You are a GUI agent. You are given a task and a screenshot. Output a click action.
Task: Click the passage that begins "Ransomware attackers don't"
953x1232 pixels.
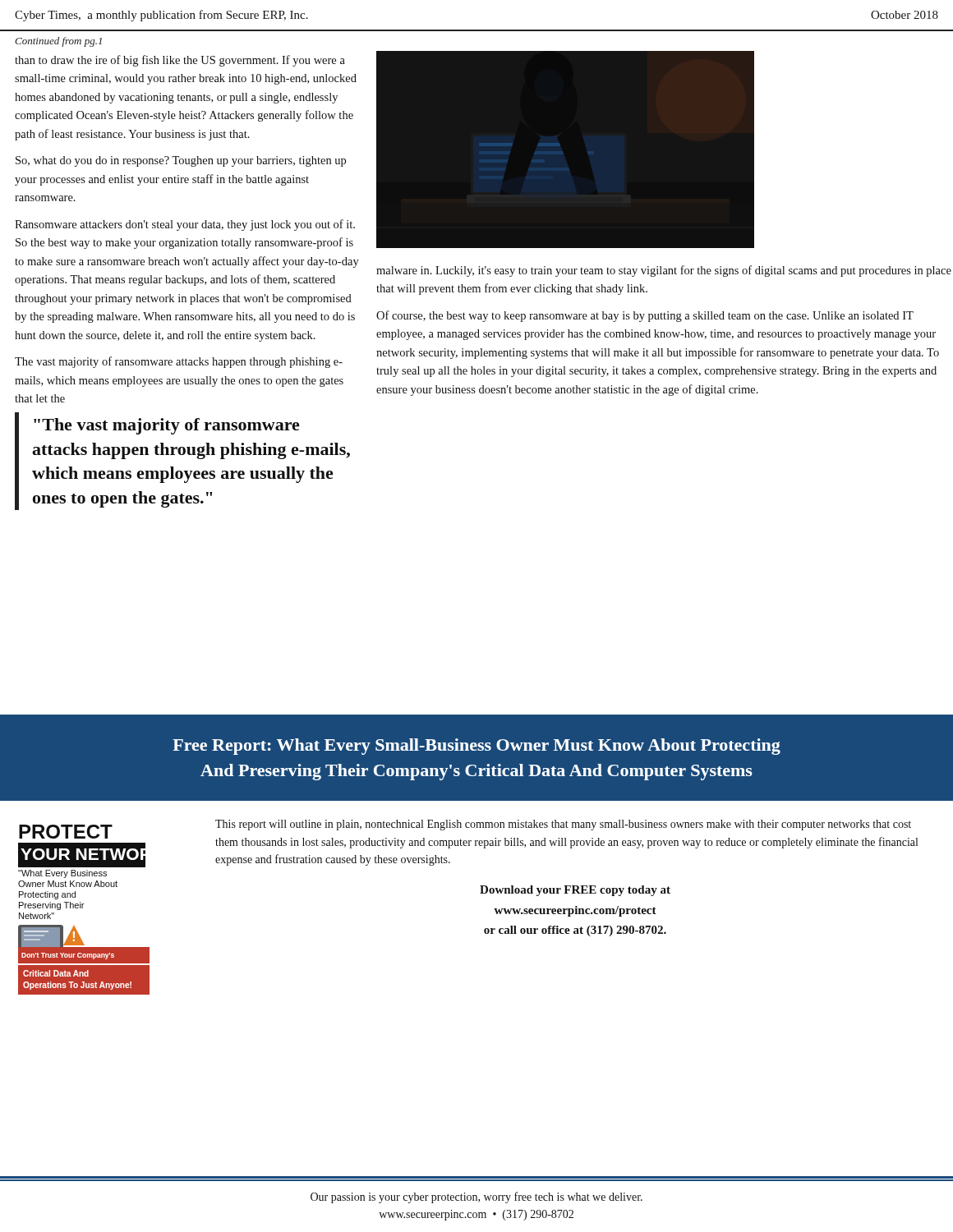coord(187,279)
